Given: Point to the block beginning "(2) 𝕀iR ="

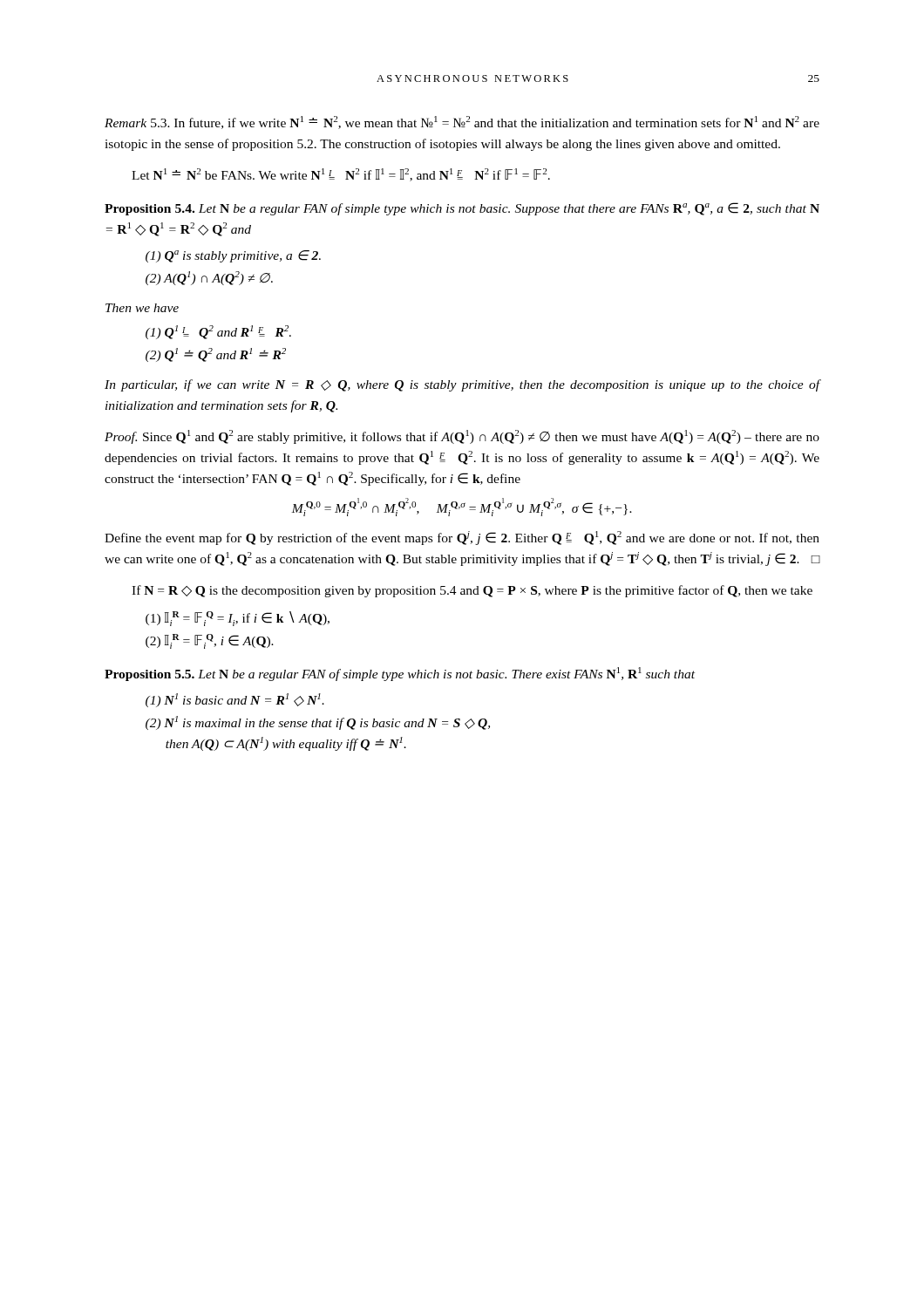Looking at the screenshot, I should tap(210, 641).
